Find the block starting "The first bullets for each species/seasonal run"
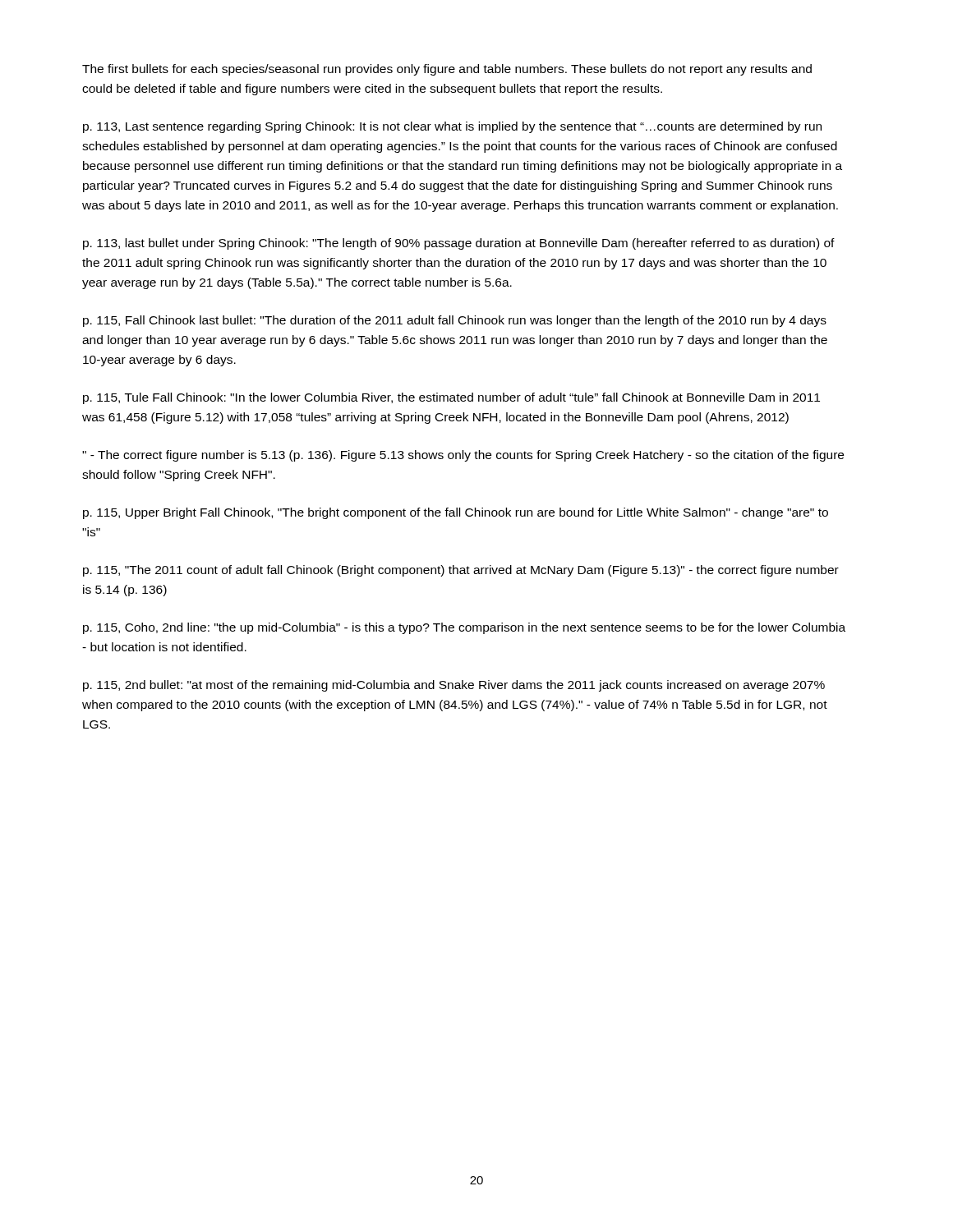Image resolution: width=953 pixels, height=1232 pixels. [x=447, y=78]
